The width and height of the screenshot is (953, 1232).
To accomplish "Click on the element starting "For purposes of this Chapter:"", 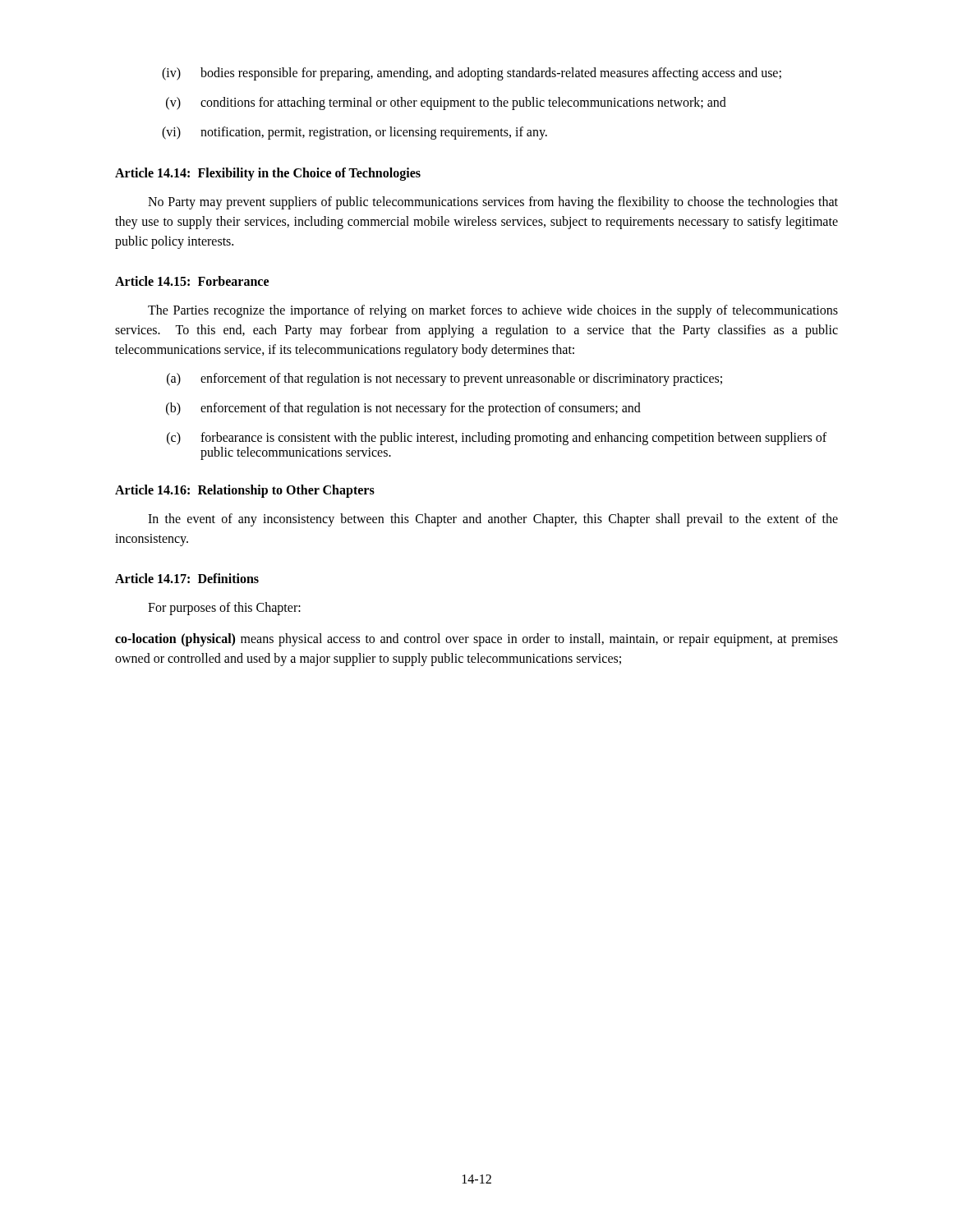I will tap(225, 607).
